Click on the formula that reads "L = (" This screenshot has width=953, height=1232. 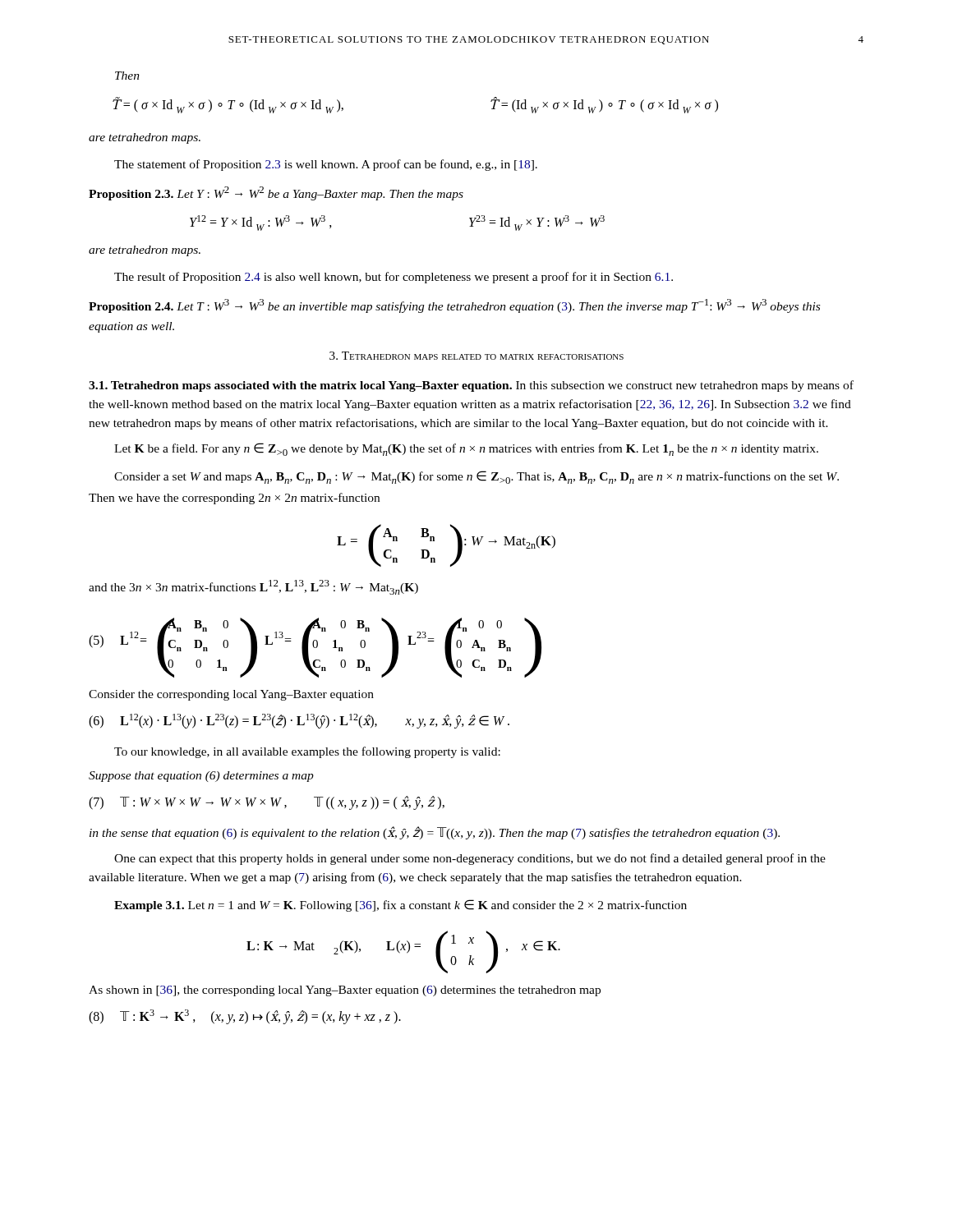pyautogui.click(x=476, y=541)
